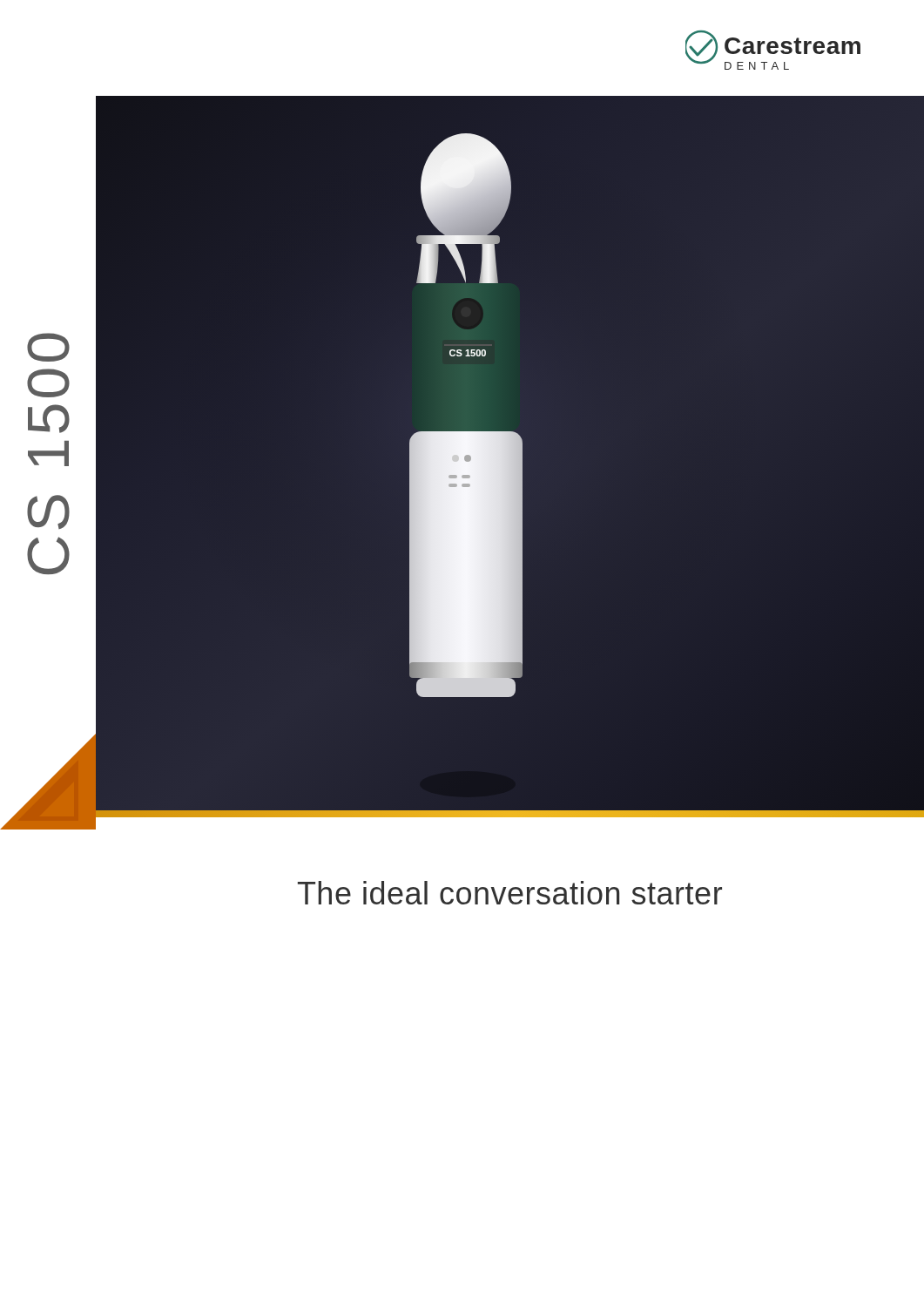Select the logo
Screen dimensions: 1307x924
point(786,55)
